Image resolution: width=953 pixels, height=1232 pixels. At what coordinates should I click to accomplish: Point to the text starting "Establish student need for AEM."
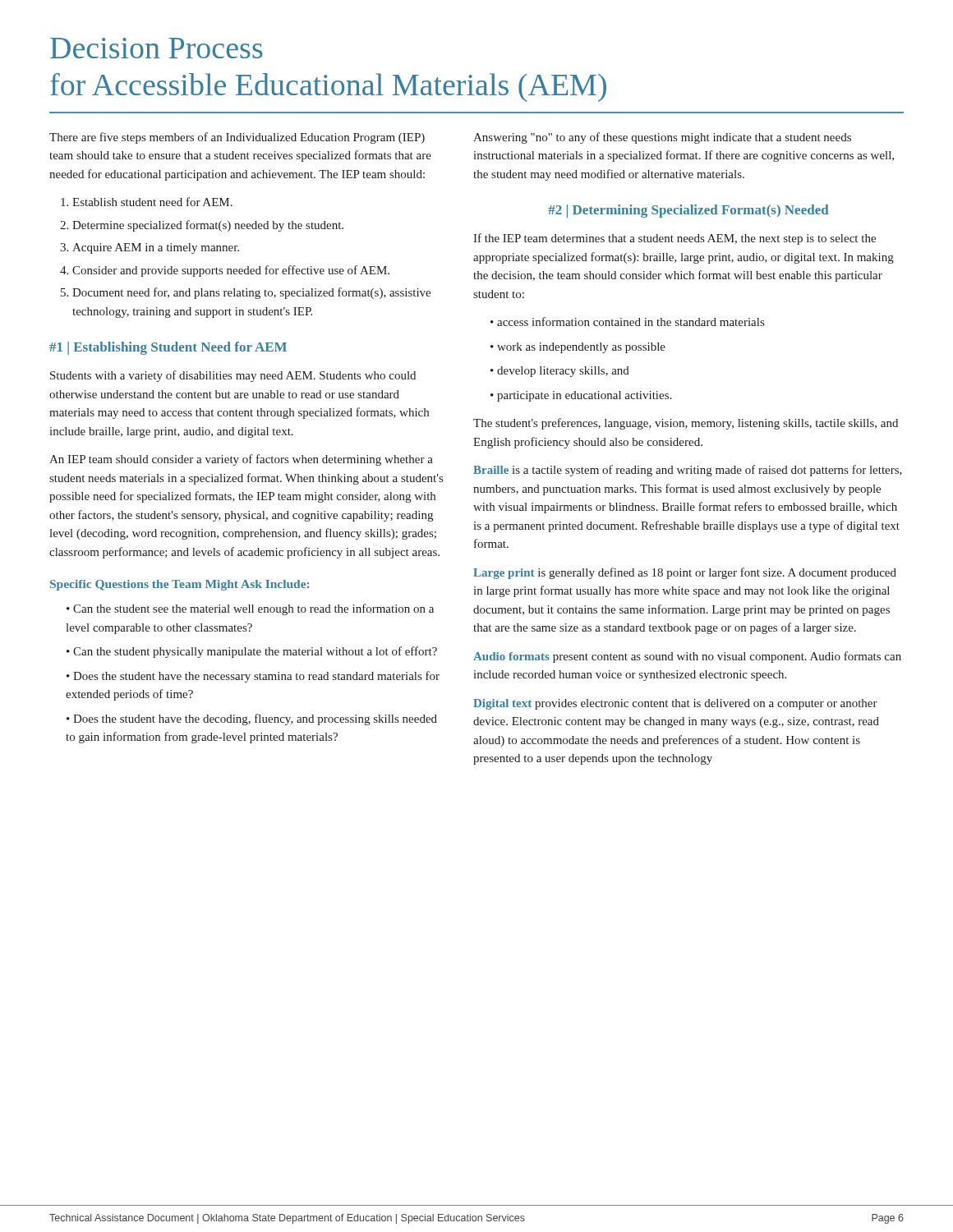(152, 202)
